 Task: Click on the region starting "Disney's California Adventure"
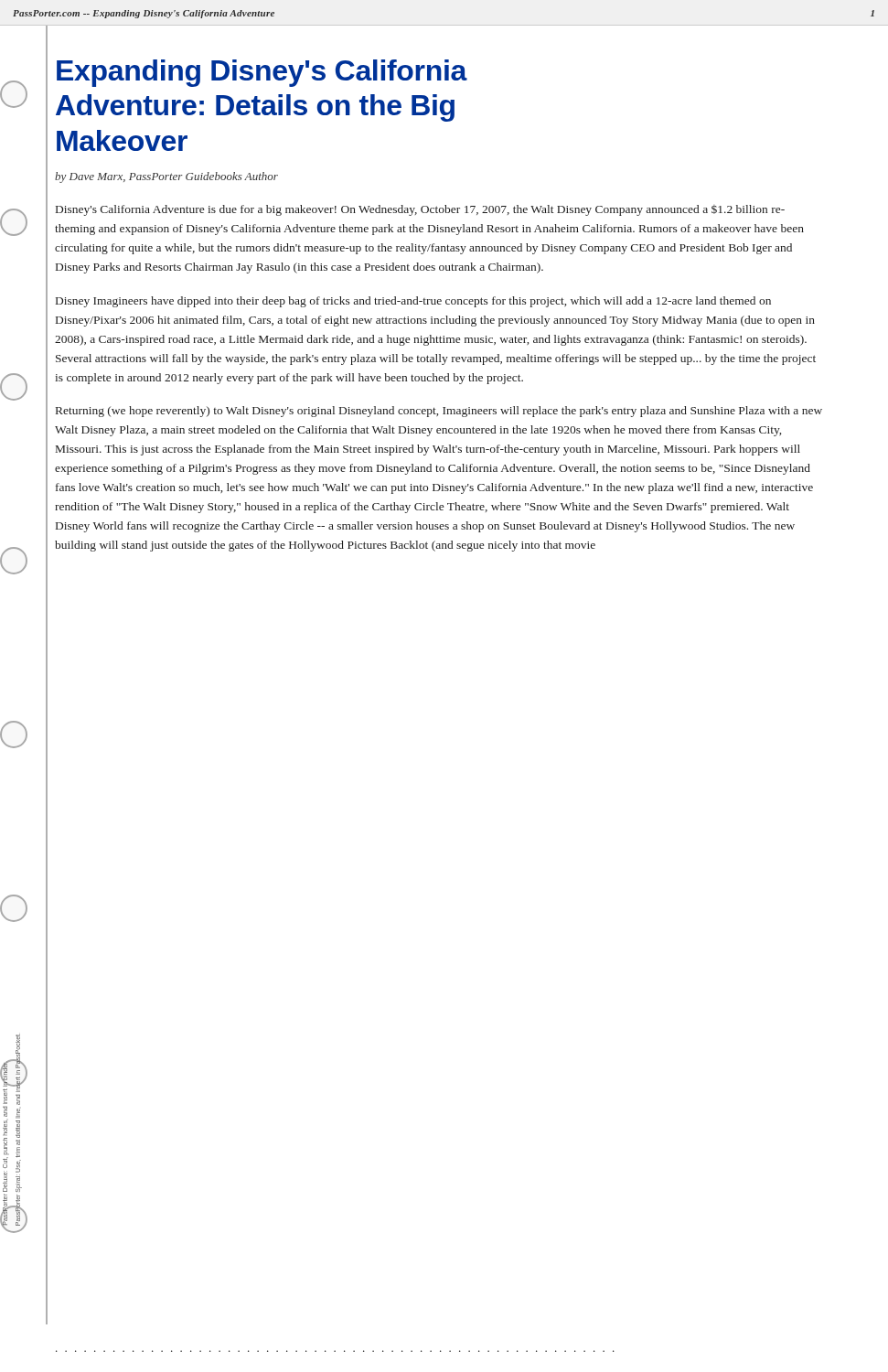[x=429, y=238]
